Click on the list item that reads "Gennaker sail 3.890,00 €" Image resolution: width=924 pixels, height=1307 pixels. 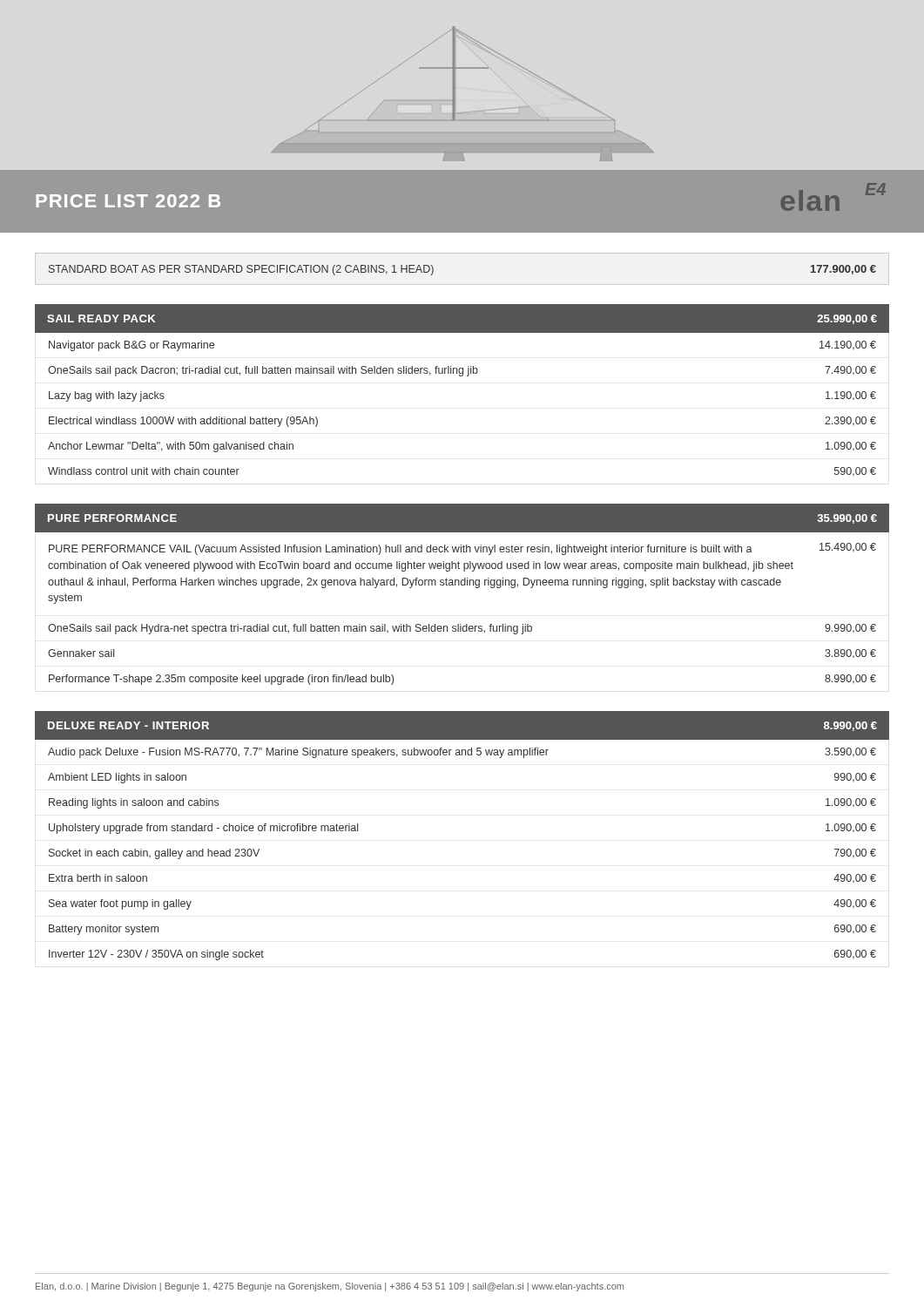coord(83,653)
